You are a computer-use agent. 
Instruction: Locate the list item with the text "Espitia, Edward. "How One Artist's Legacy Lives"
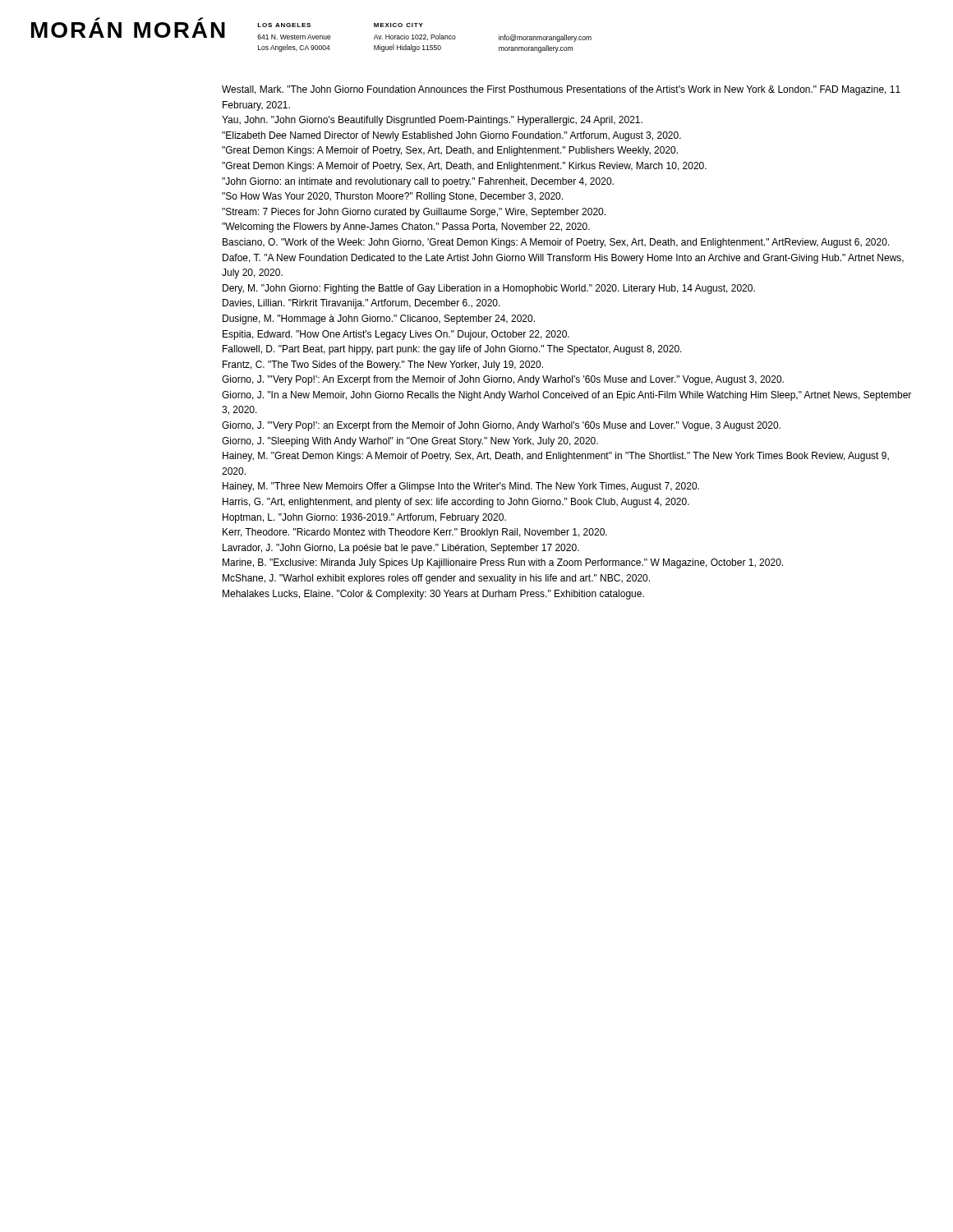click(396, 334)
